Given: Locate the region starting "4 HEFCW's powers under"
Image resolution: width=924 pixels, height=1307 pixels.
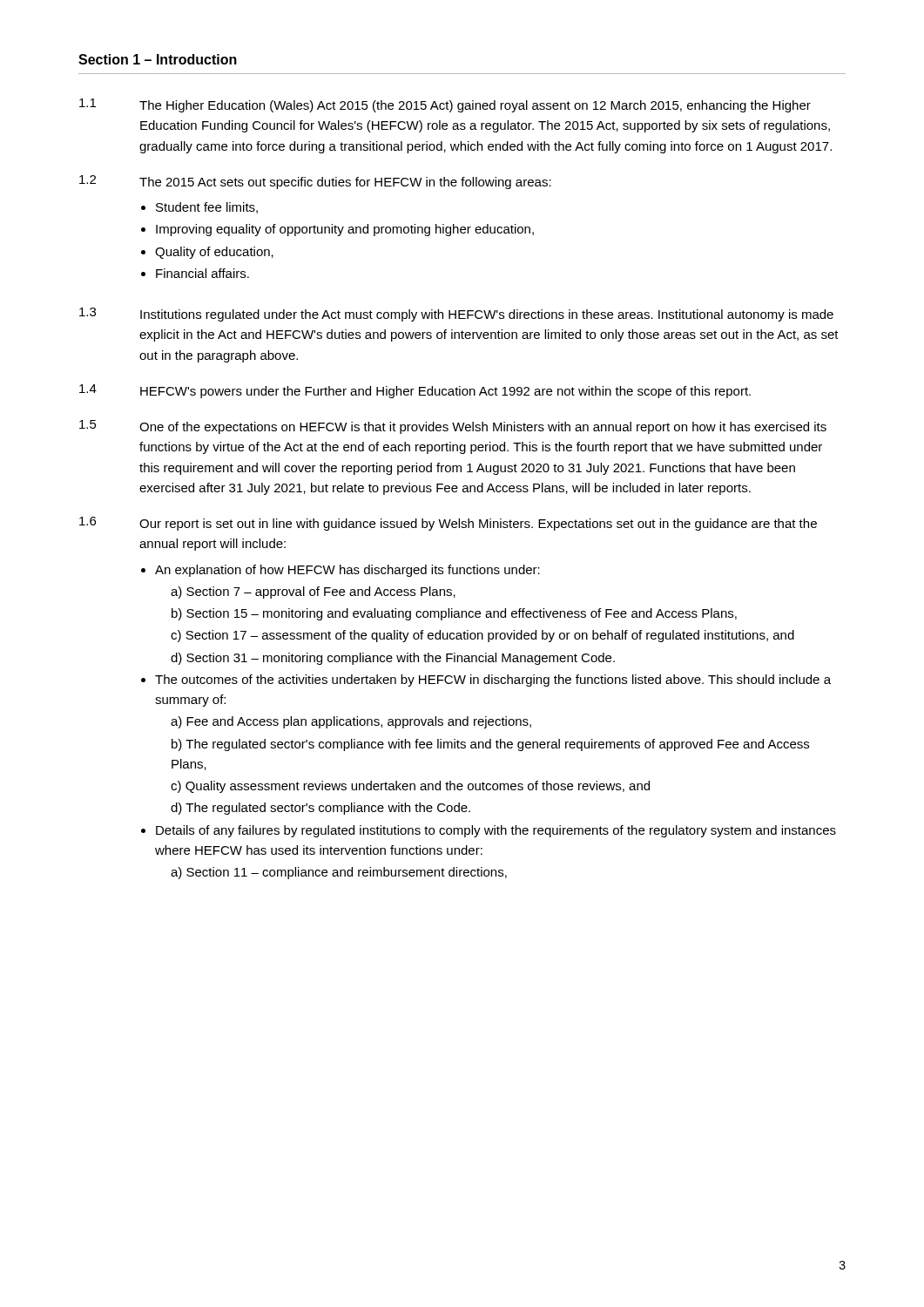Looking at the screenshot, I should [462, 391].
